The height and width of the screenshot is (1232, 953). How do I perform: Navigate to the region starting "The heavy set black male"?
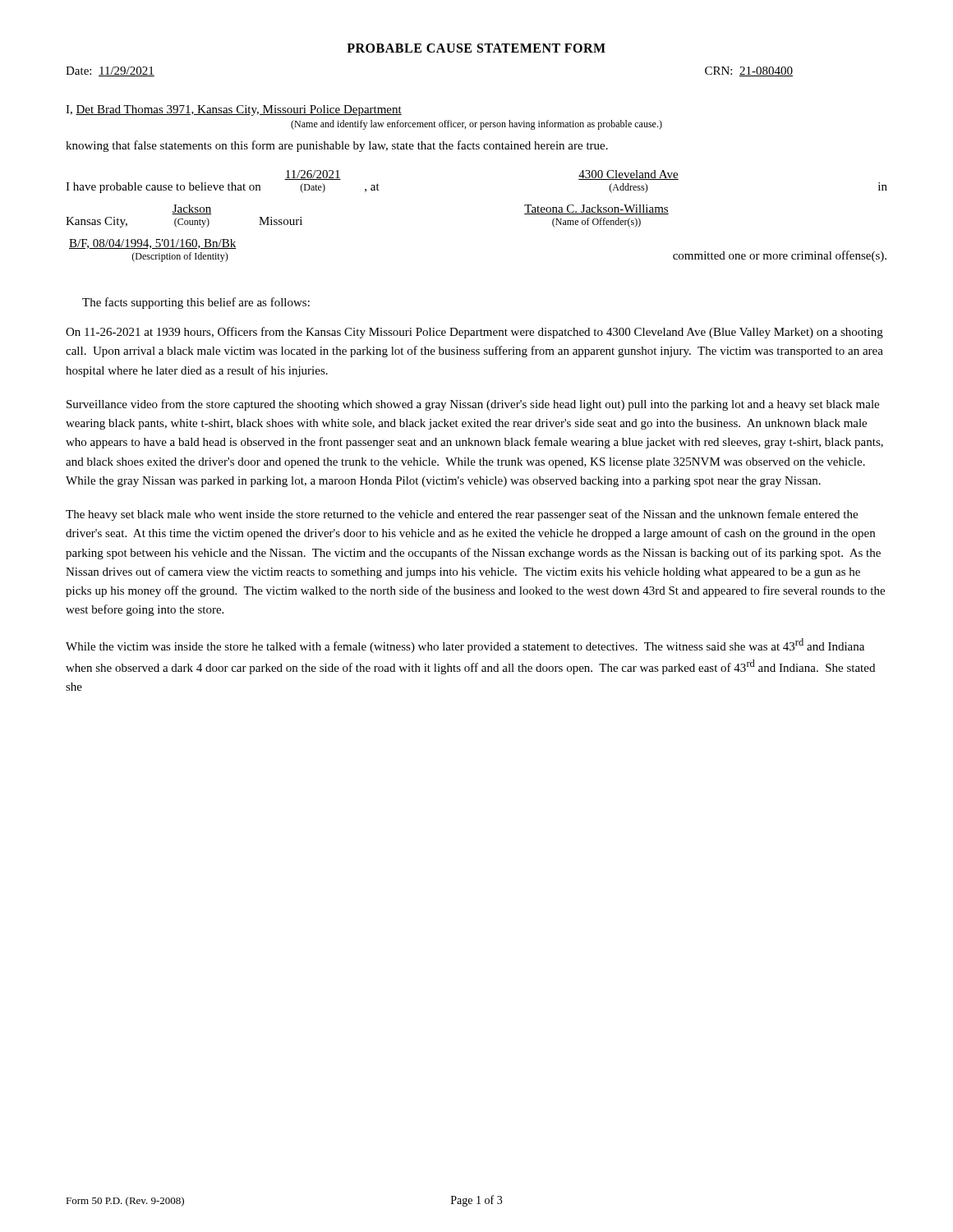pyautogui.click(x=475, y=562)
